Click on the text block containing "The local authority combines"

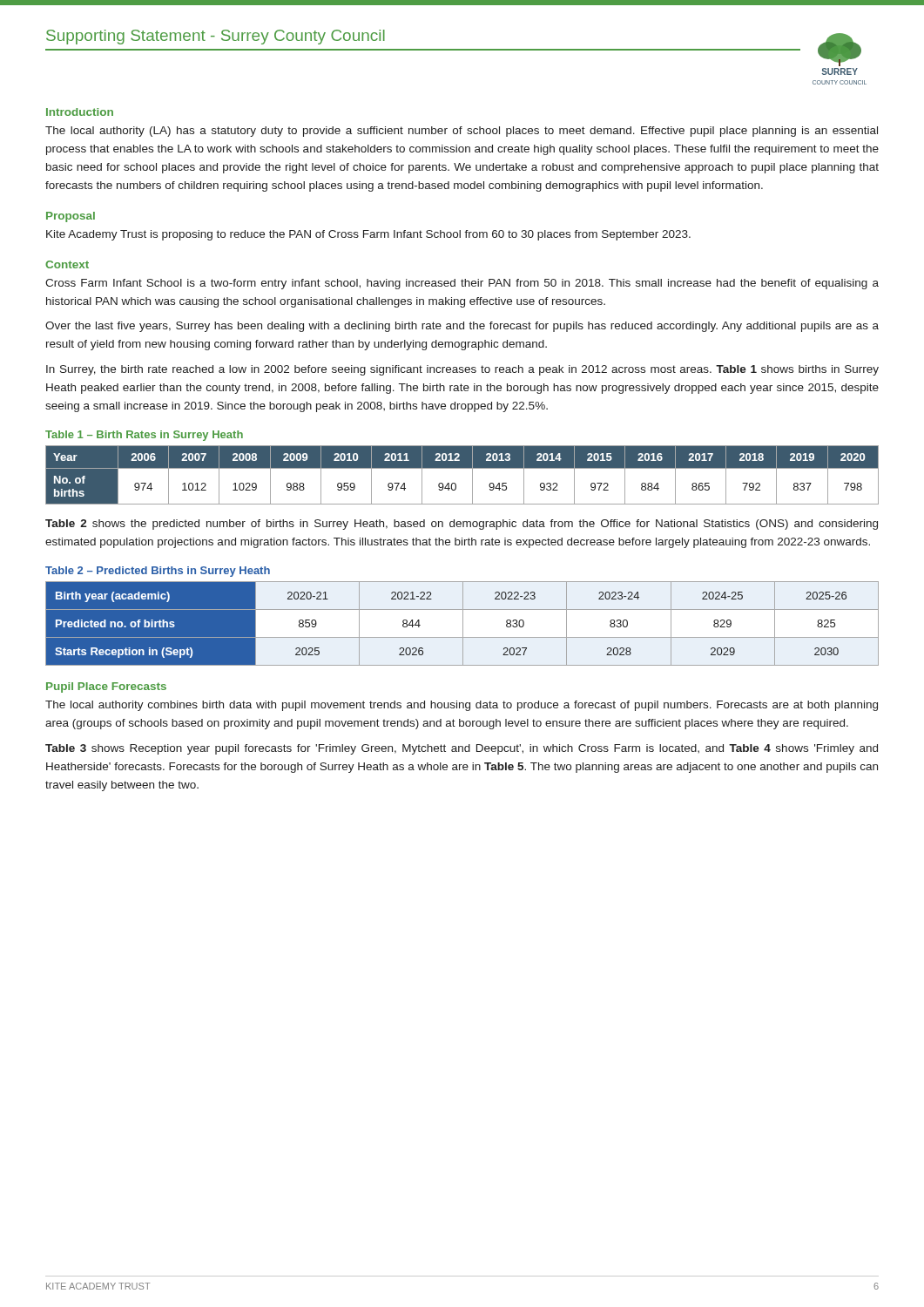462,713
